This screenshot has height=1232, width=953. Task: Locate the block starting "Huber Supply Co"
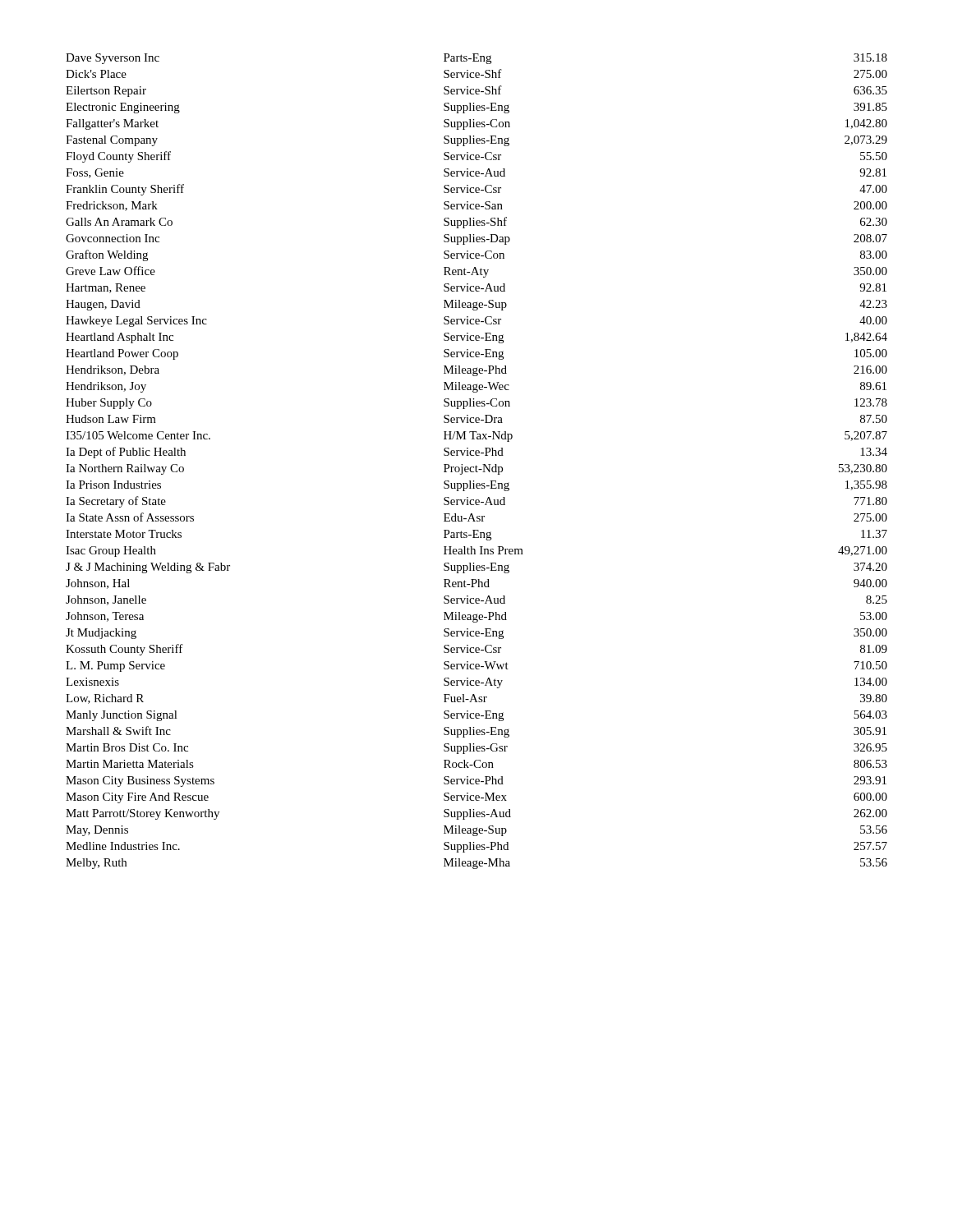[109, 402]
